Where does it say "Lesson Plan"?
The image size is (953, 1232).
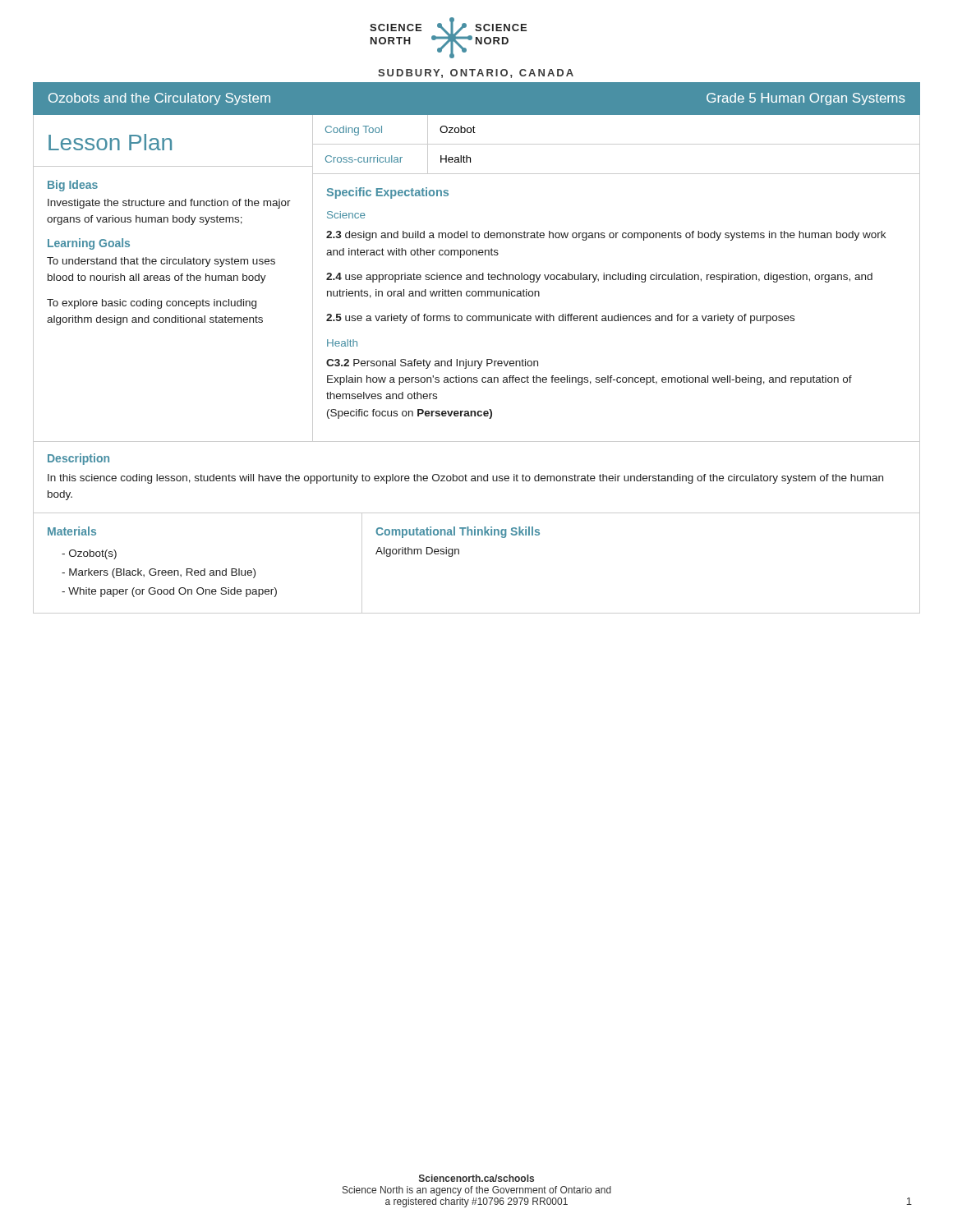tap(110, 142)
